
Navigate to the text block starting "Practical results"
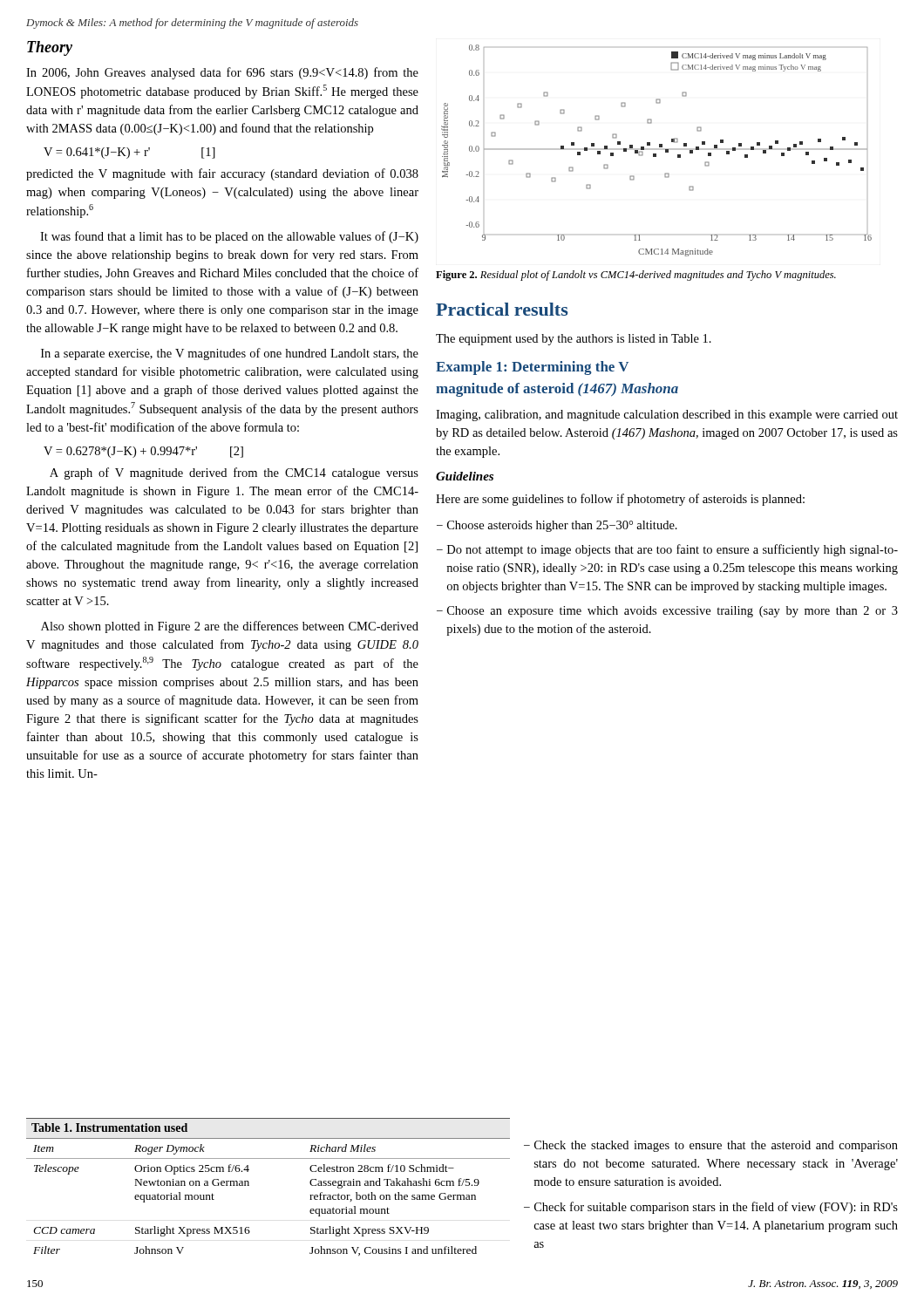click(502, 309)
